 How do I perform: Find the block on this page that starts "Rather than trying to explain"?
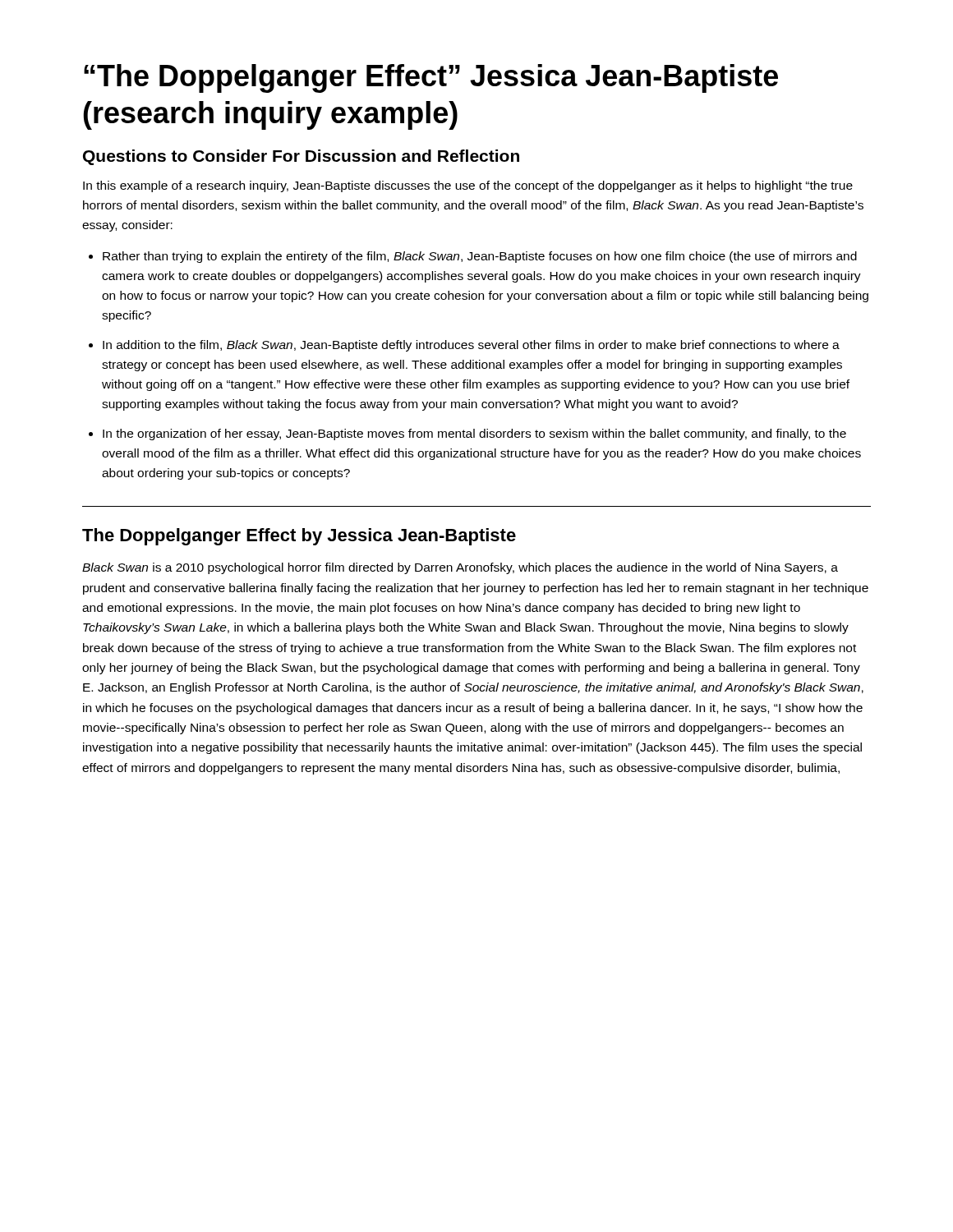pyautogui.click(x=486, y=285)
